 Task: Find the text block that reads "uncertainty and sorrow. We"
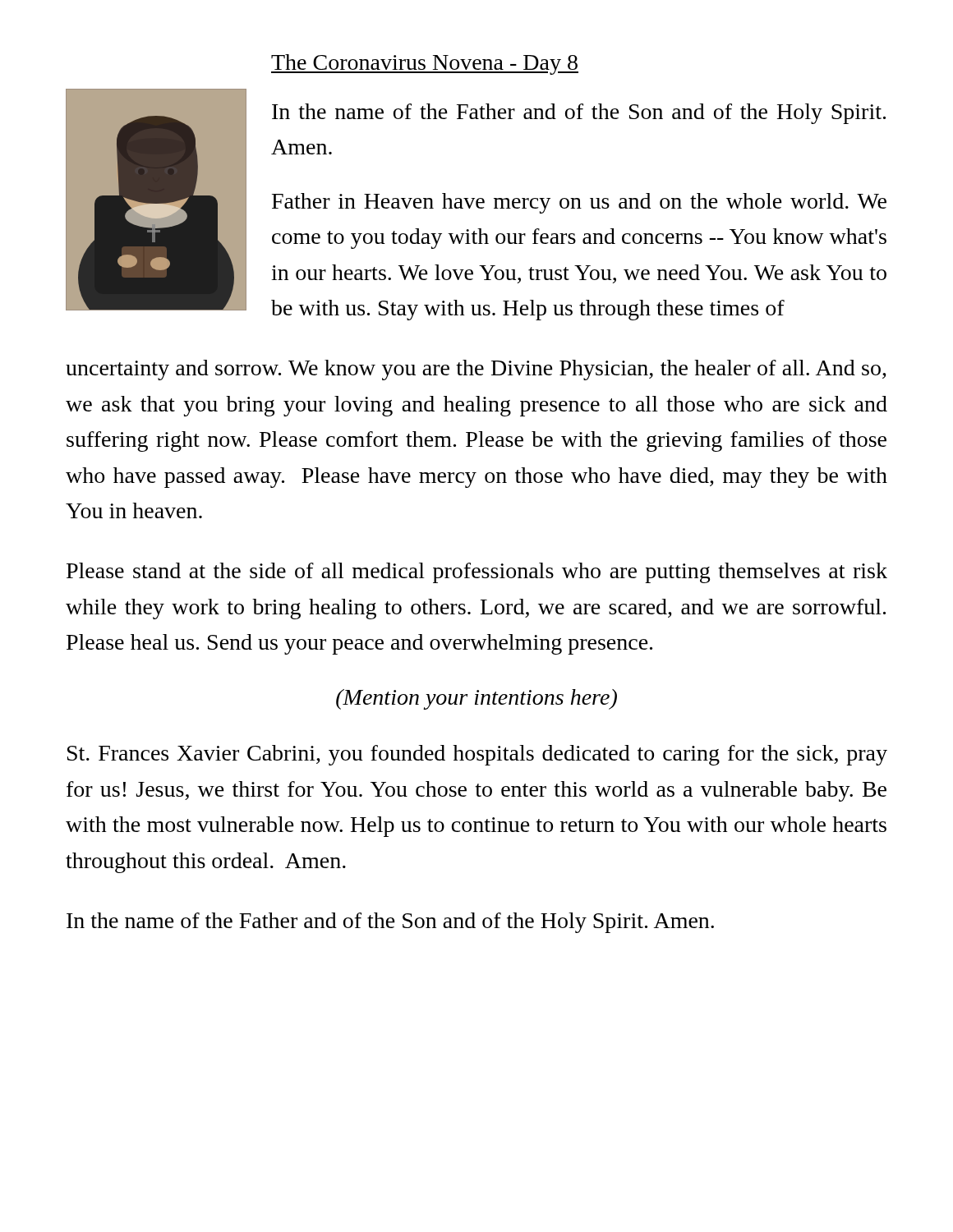pyautogui.click(x=476, y=439)
